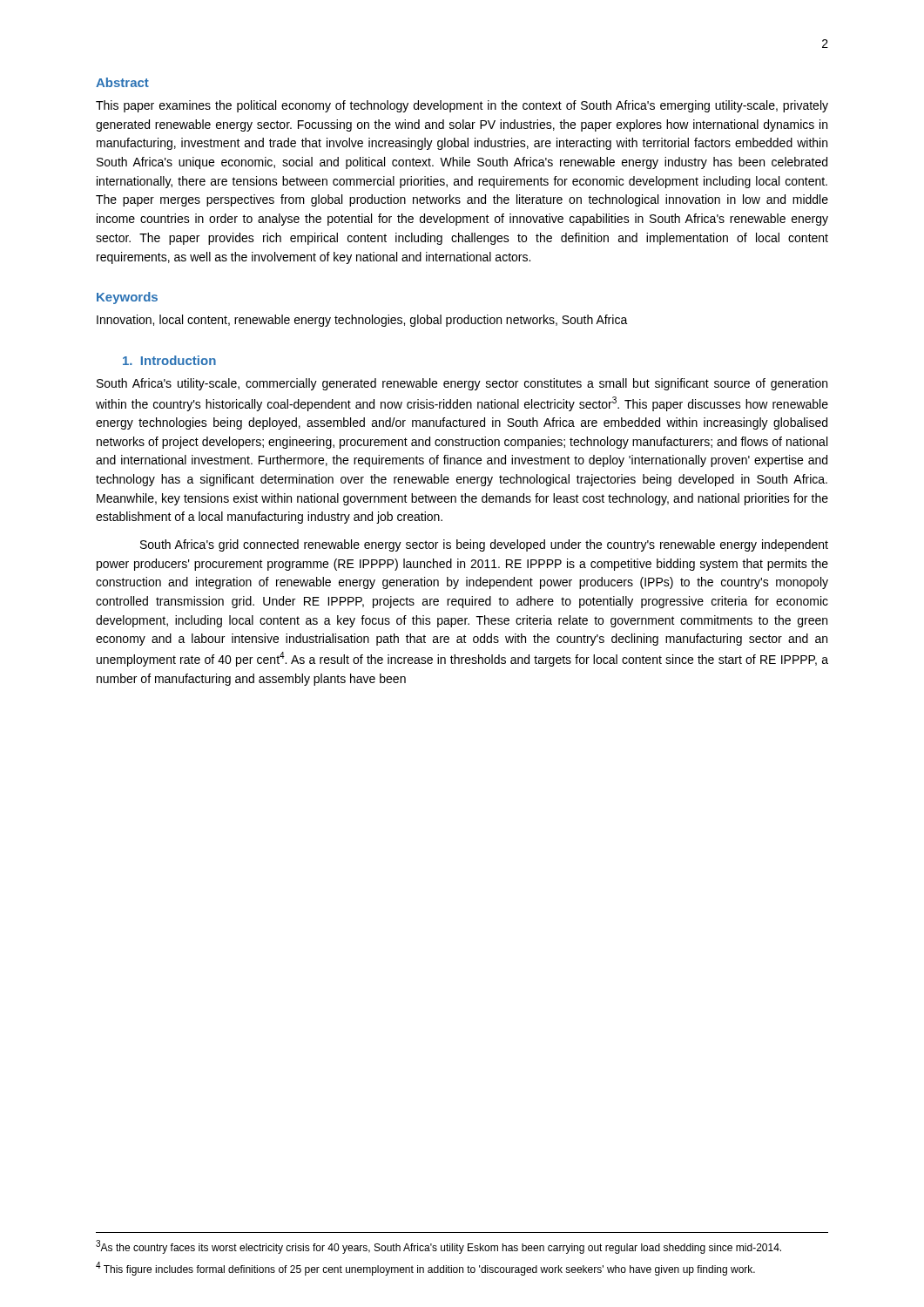Image resolution: width=924 pixels, height=1307 pixels.
Task: Select the text block starting "4 This figure includes formal"
Action: (x=426, y=1268)
